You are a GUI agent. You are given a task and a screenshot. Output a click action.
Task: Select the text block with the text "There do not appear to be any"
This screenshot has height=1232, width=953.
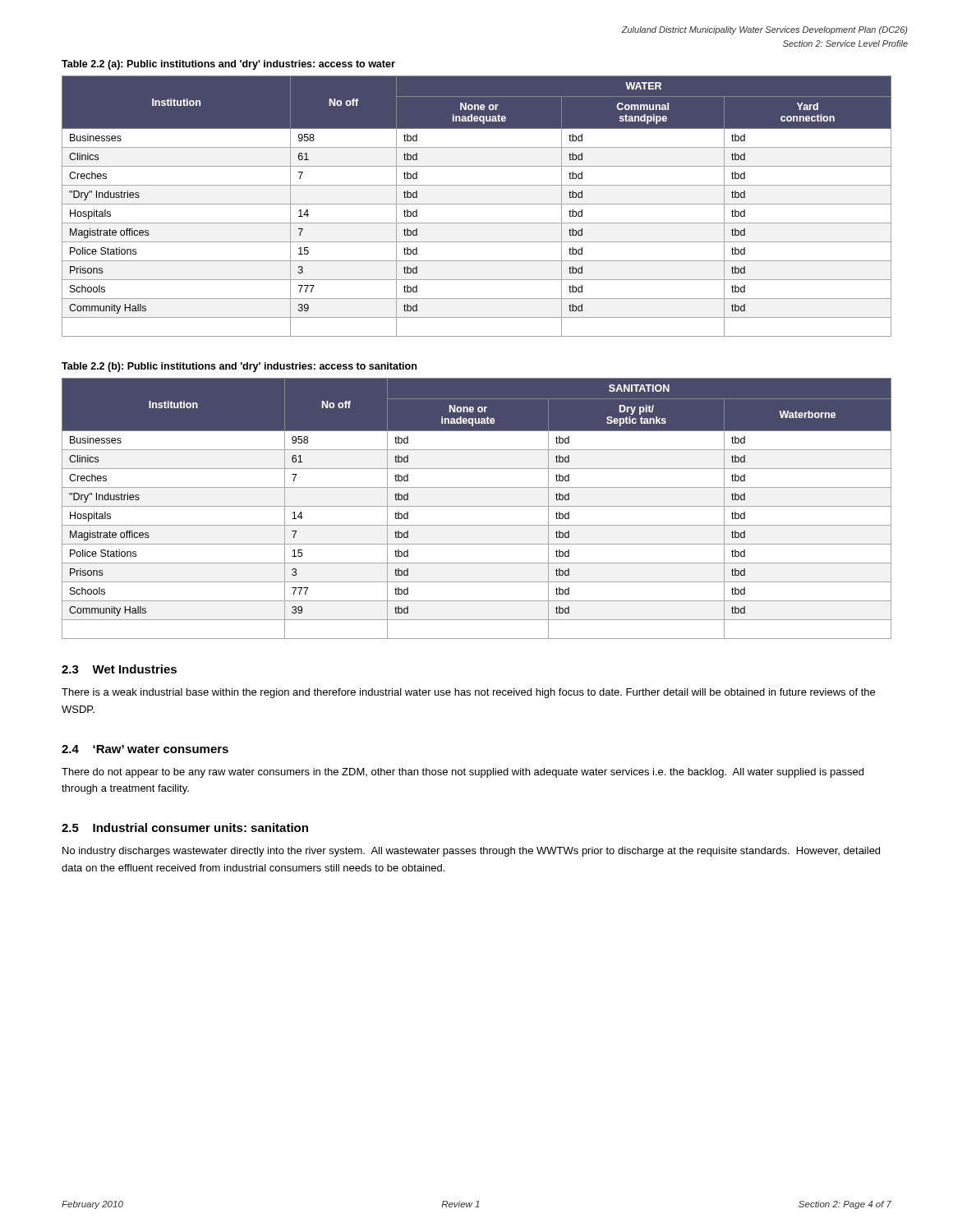pos(463,780)
